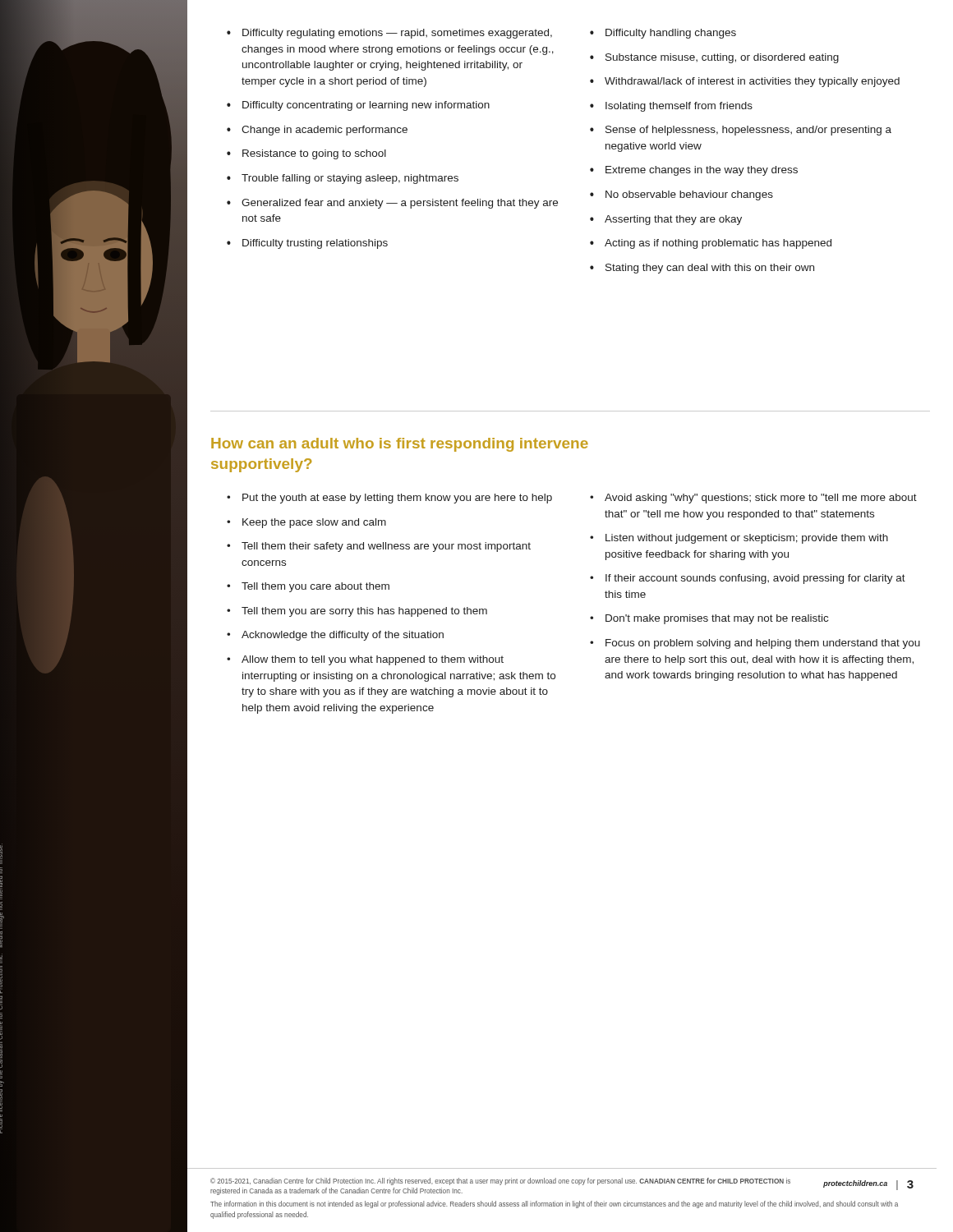Select a section header
Image resolution: width=953 pixels, height=1232 pixels.
tap(570, 454)
